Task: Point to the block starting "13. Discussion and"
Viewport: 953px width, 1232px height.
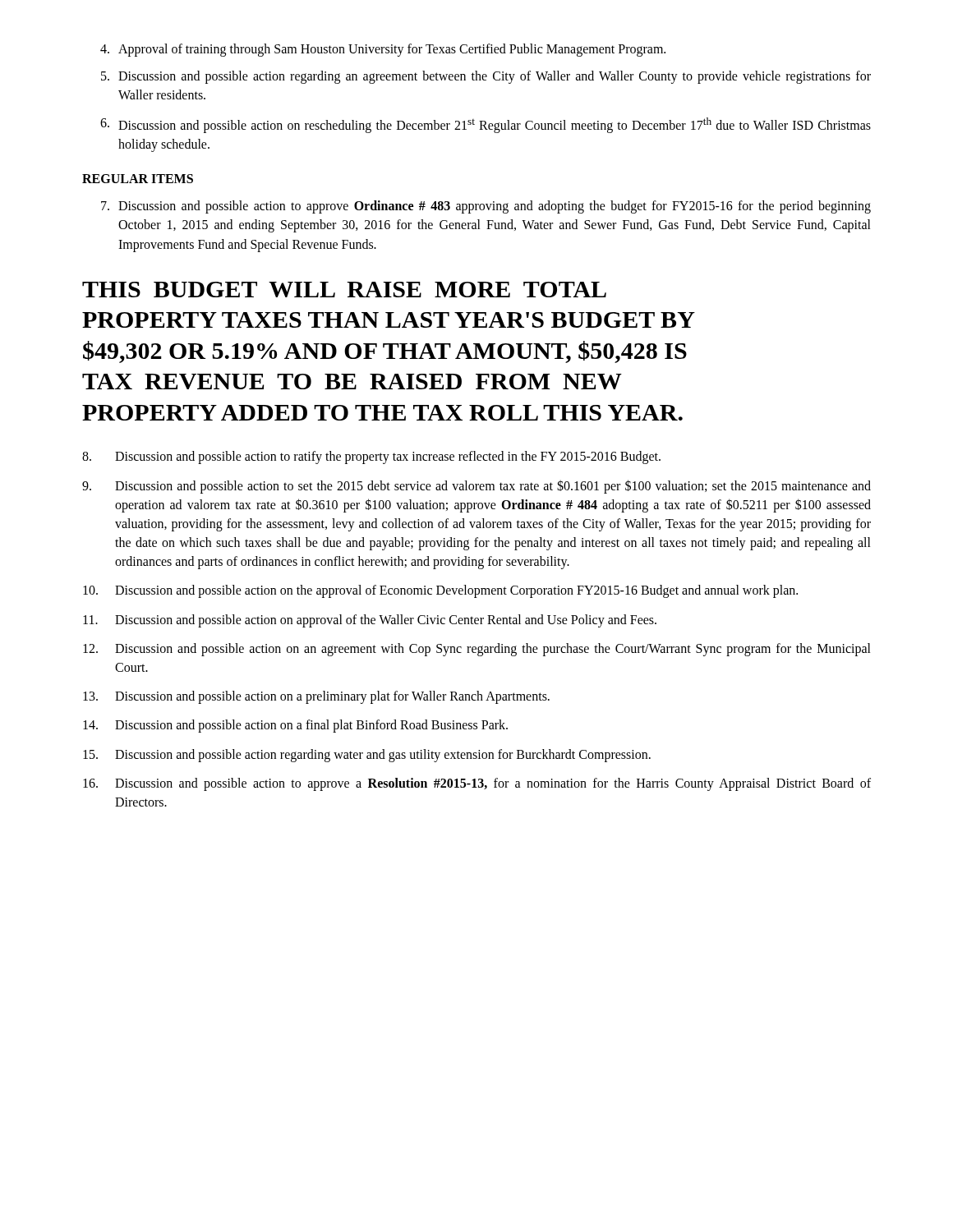Action: pos(476,696)
